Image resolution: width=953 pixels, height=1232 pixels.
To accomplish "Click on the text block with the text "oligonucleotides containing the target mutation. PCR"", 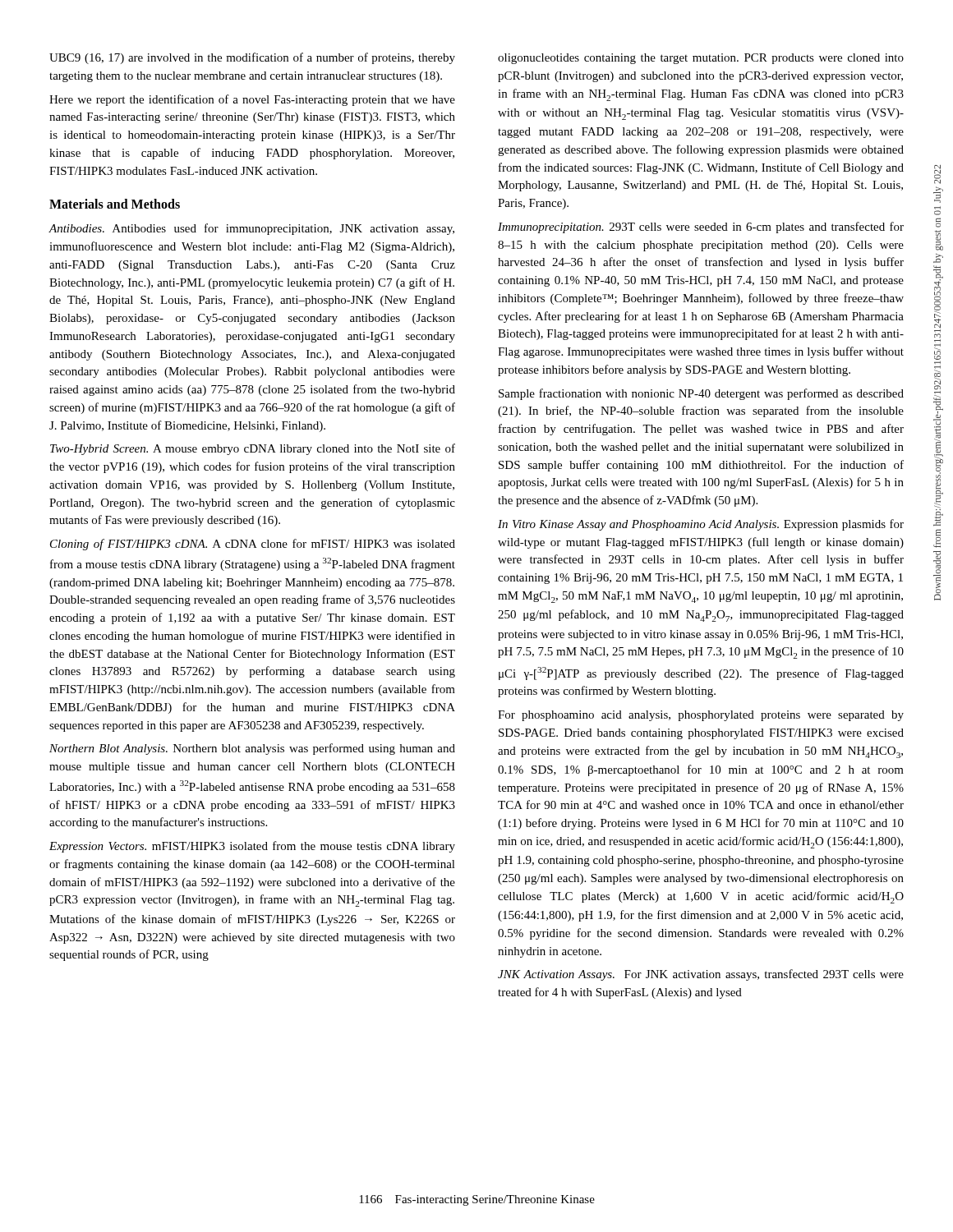I will (701, 131).
